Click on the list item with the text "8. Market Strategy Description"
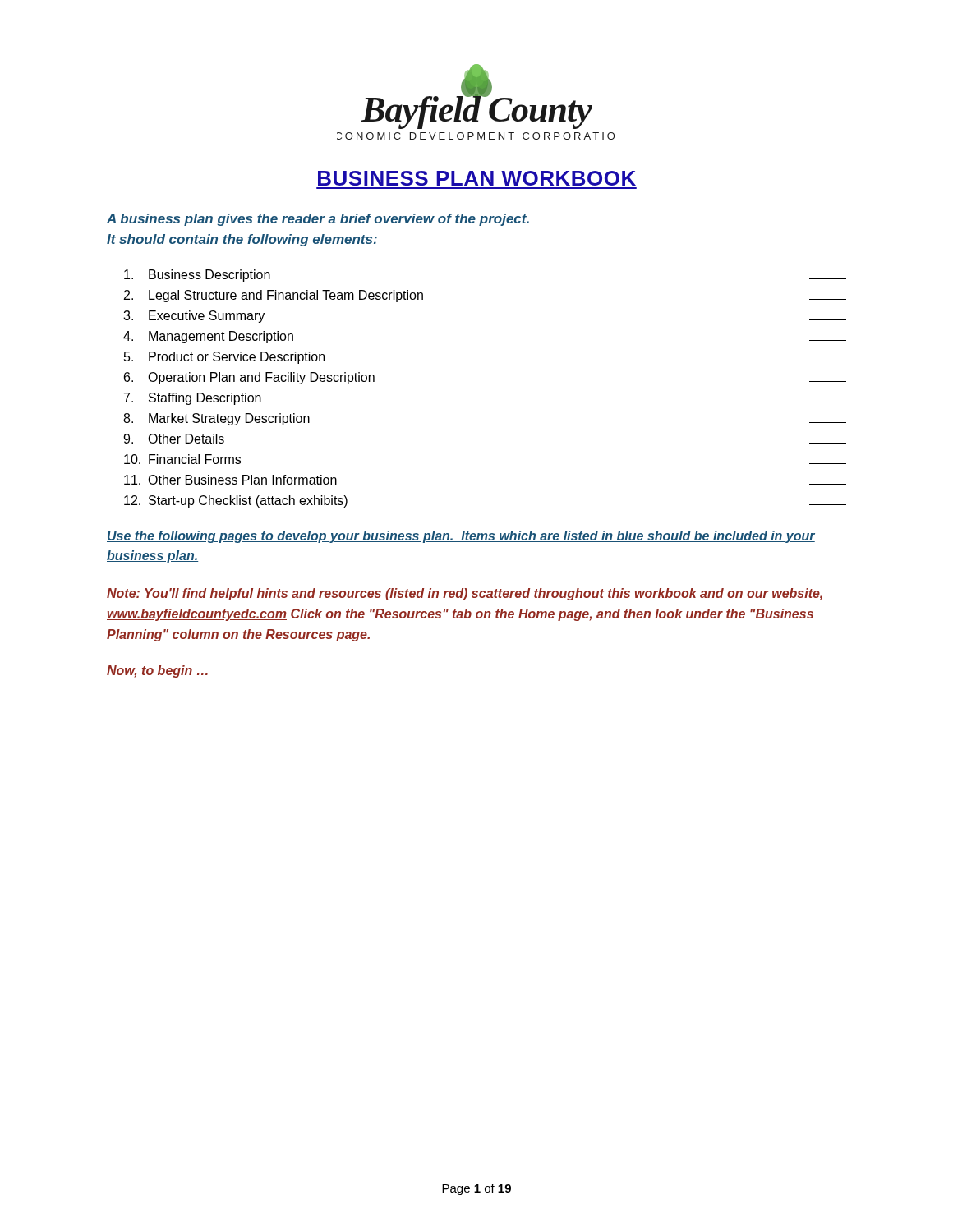 coord(226,419)
